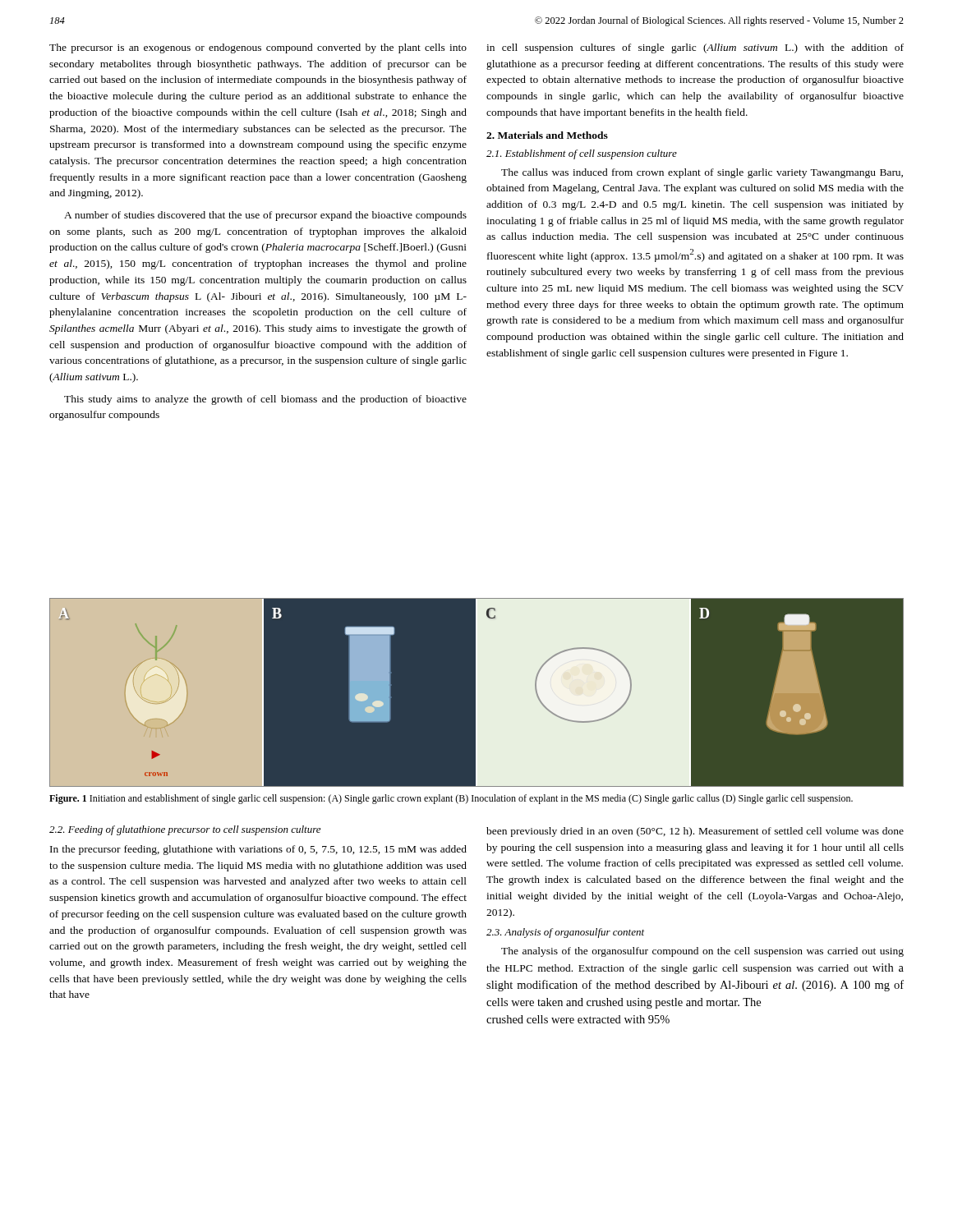Screen dimensions: 1232x953
Task: Locate the text starting "2.3. Analysis of organosulfur content"
Action: [565, 932]
